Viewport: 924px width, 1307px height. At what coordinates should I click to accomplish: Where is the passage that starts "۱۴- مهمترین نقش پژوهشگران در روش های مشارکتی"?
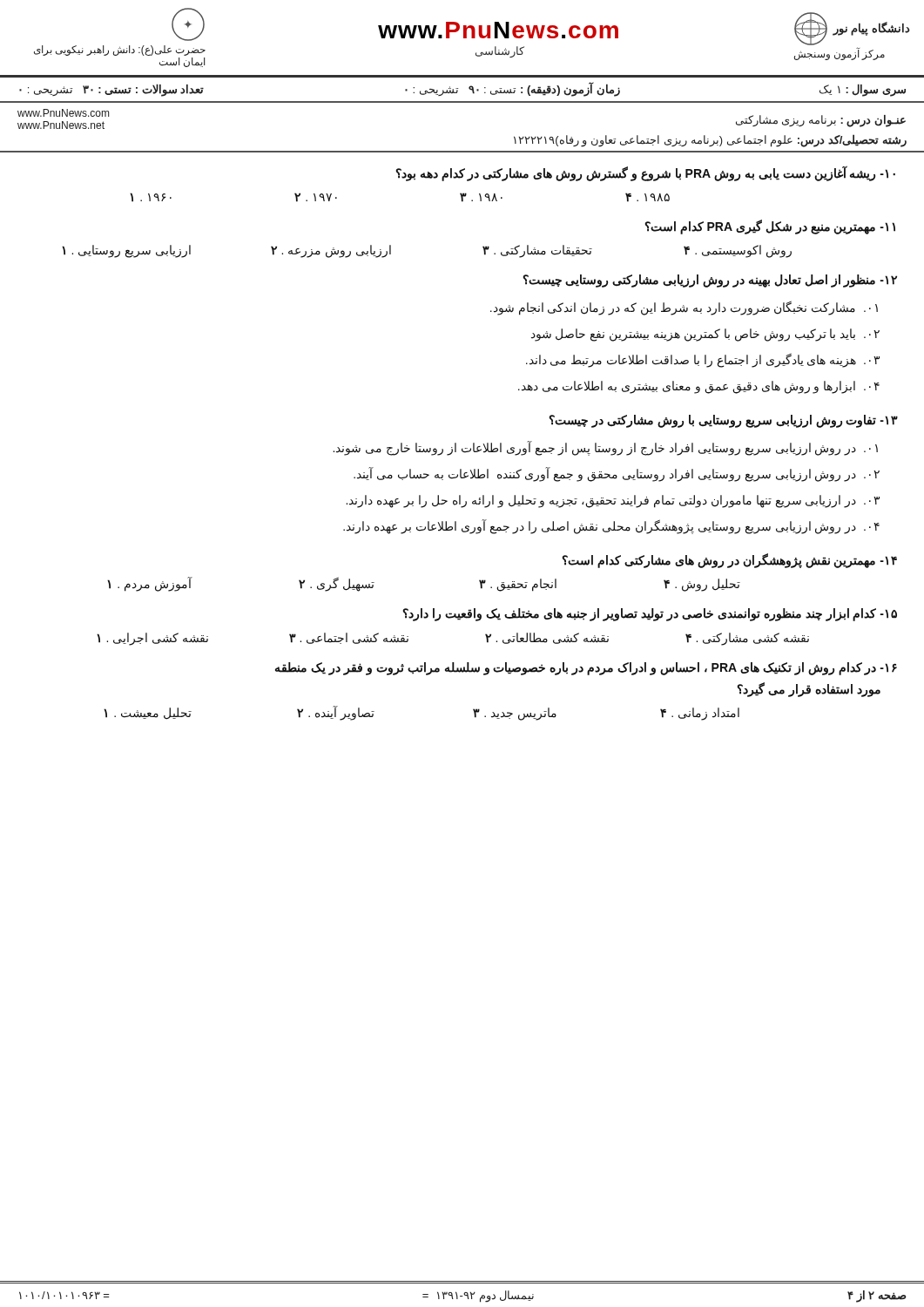[x=730, y=561]
